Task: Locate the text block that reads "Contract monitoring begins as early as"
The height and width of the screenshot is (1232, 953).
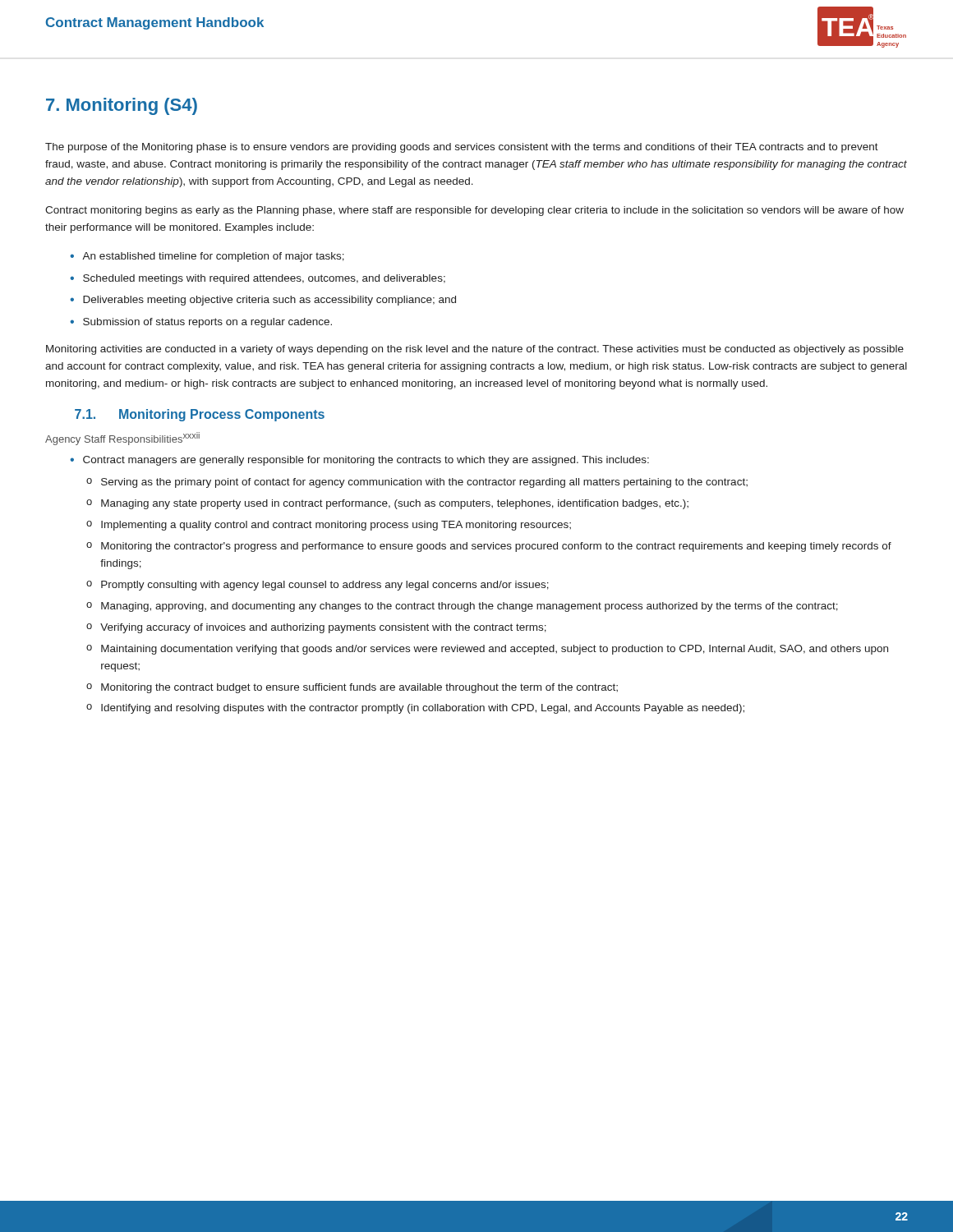Action: click(x=474, y=218)
